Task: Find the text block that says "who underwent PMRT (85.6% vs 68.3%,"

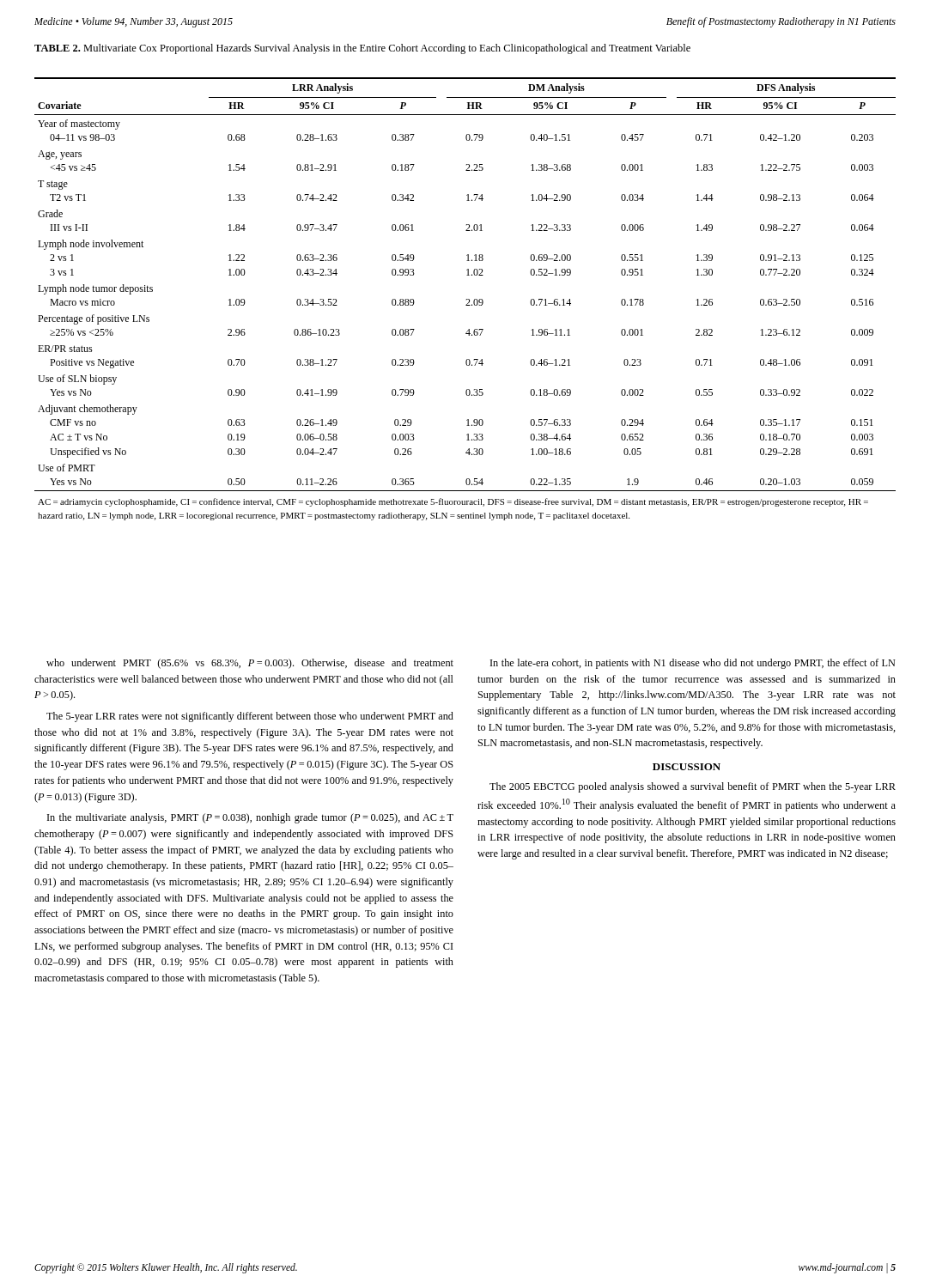Action: click(x=244, y=821)
